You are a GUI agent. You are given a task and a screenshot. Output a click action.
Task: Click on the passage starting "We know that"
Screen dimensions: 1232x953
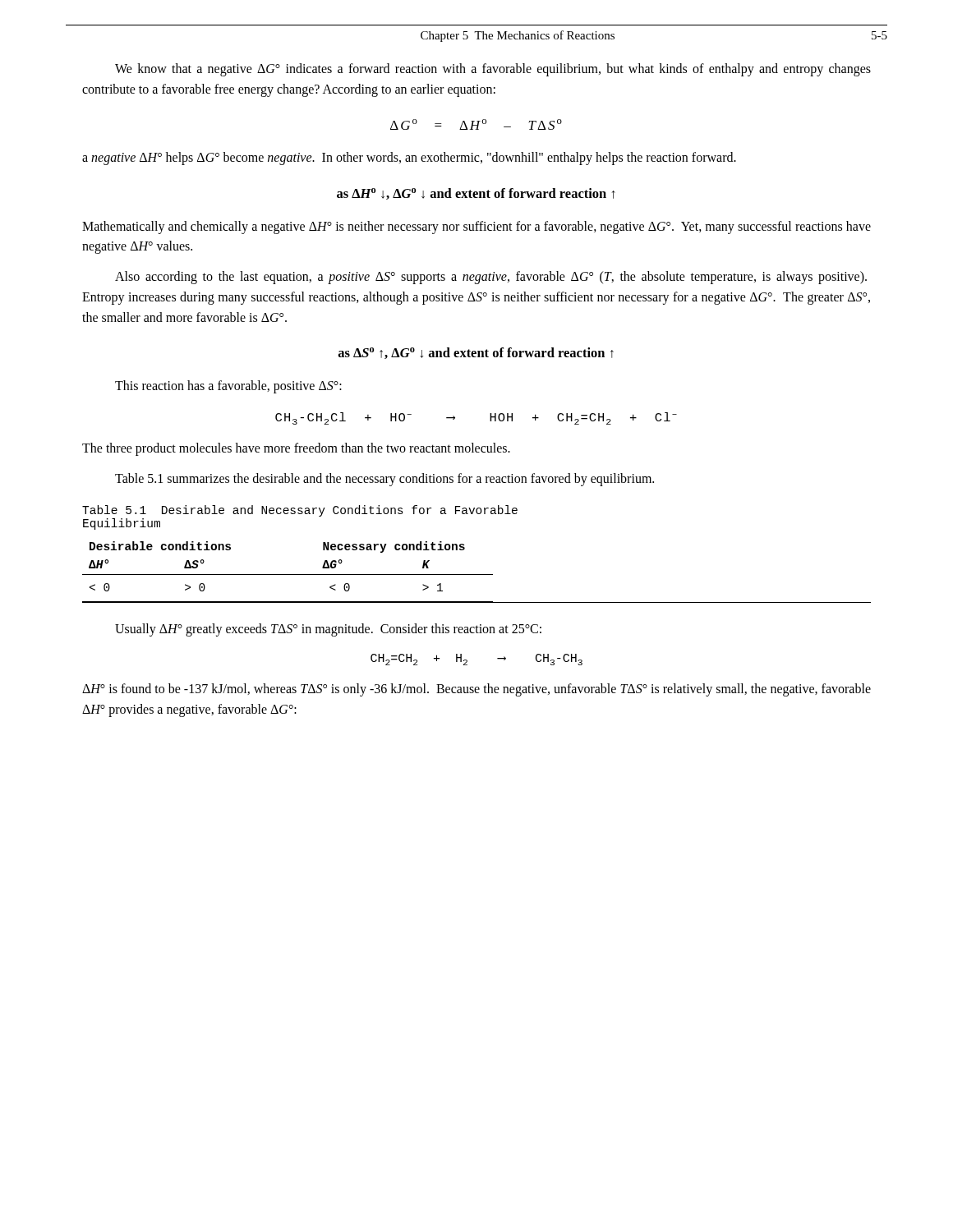[476, 80]
